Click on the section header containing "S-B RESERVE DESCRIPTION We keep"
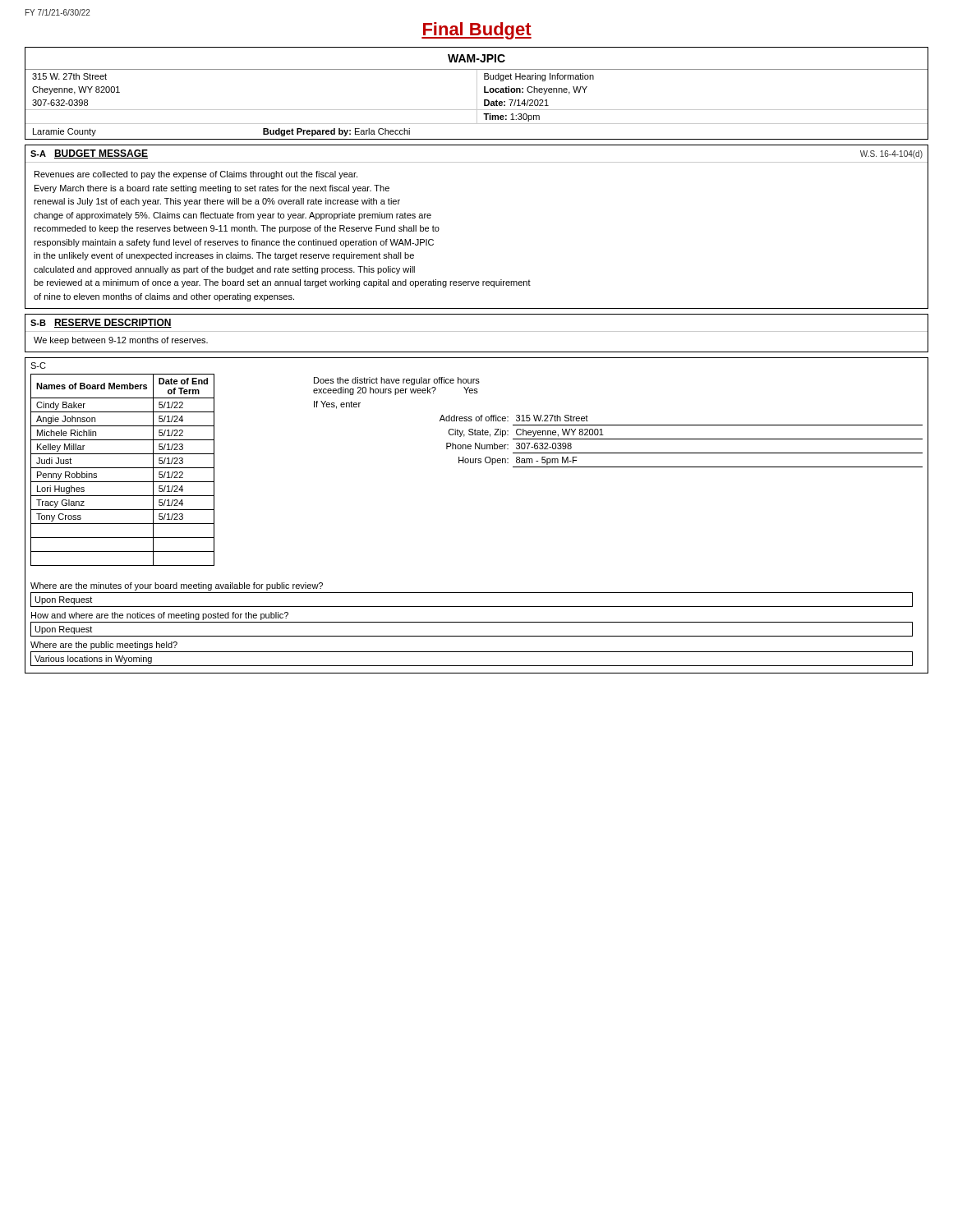 point(476,333)
